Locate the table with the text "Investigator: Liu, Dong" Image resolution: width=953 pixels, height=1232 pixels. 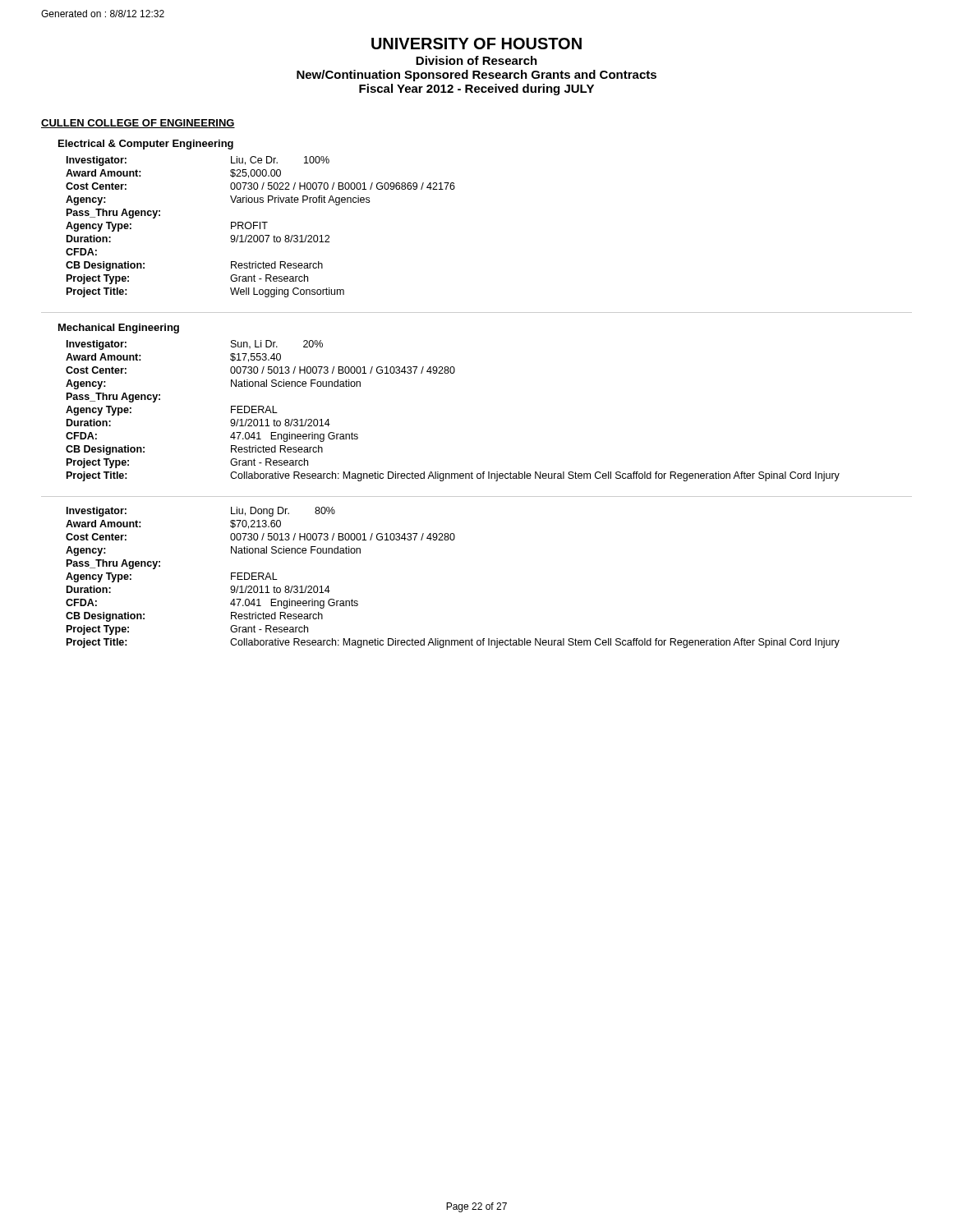coord(476,577)
